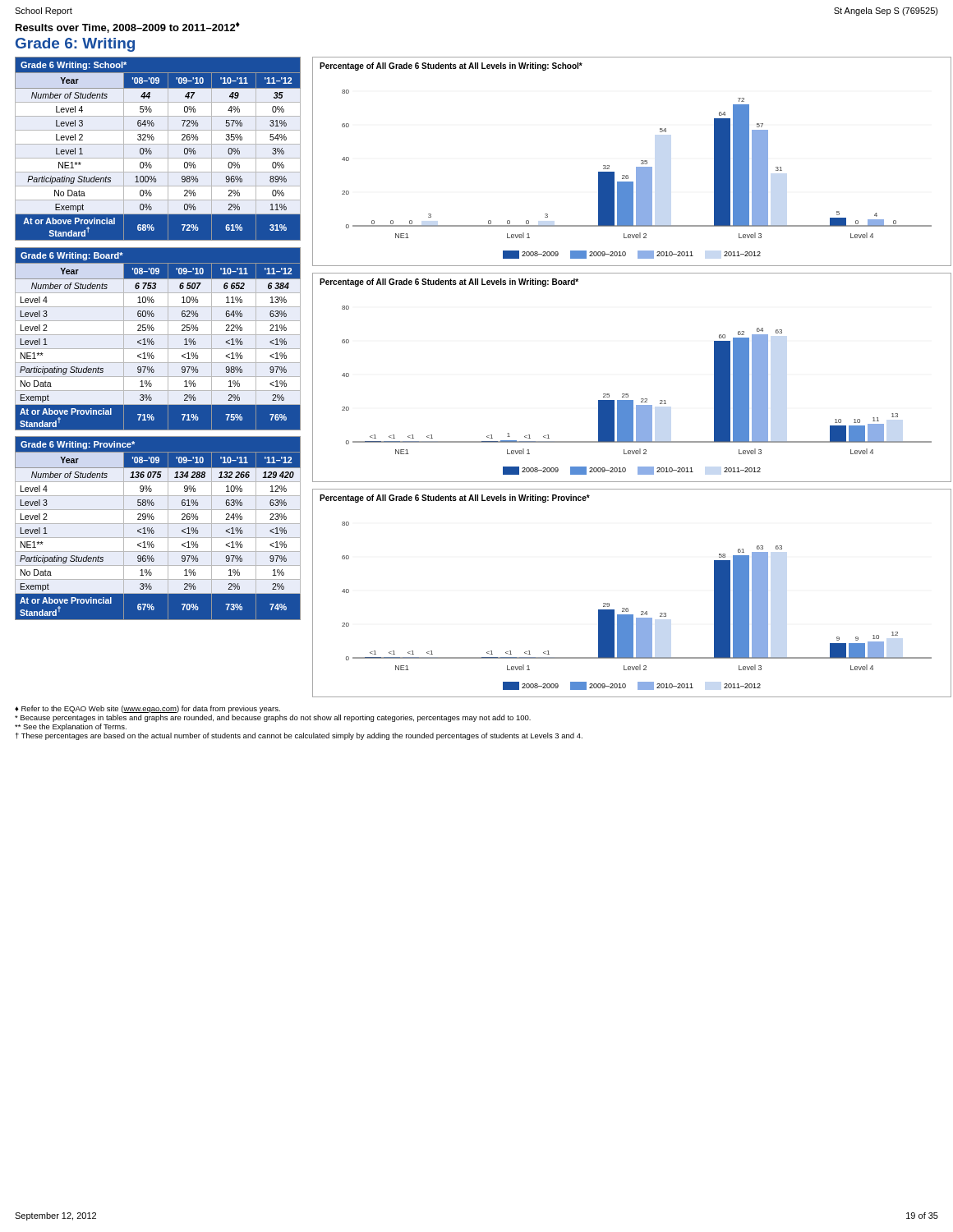The height and width of the screenshot is (1232, 953).
Task: Find the text starting "Because percentages in"
Action: click(273, 718)
